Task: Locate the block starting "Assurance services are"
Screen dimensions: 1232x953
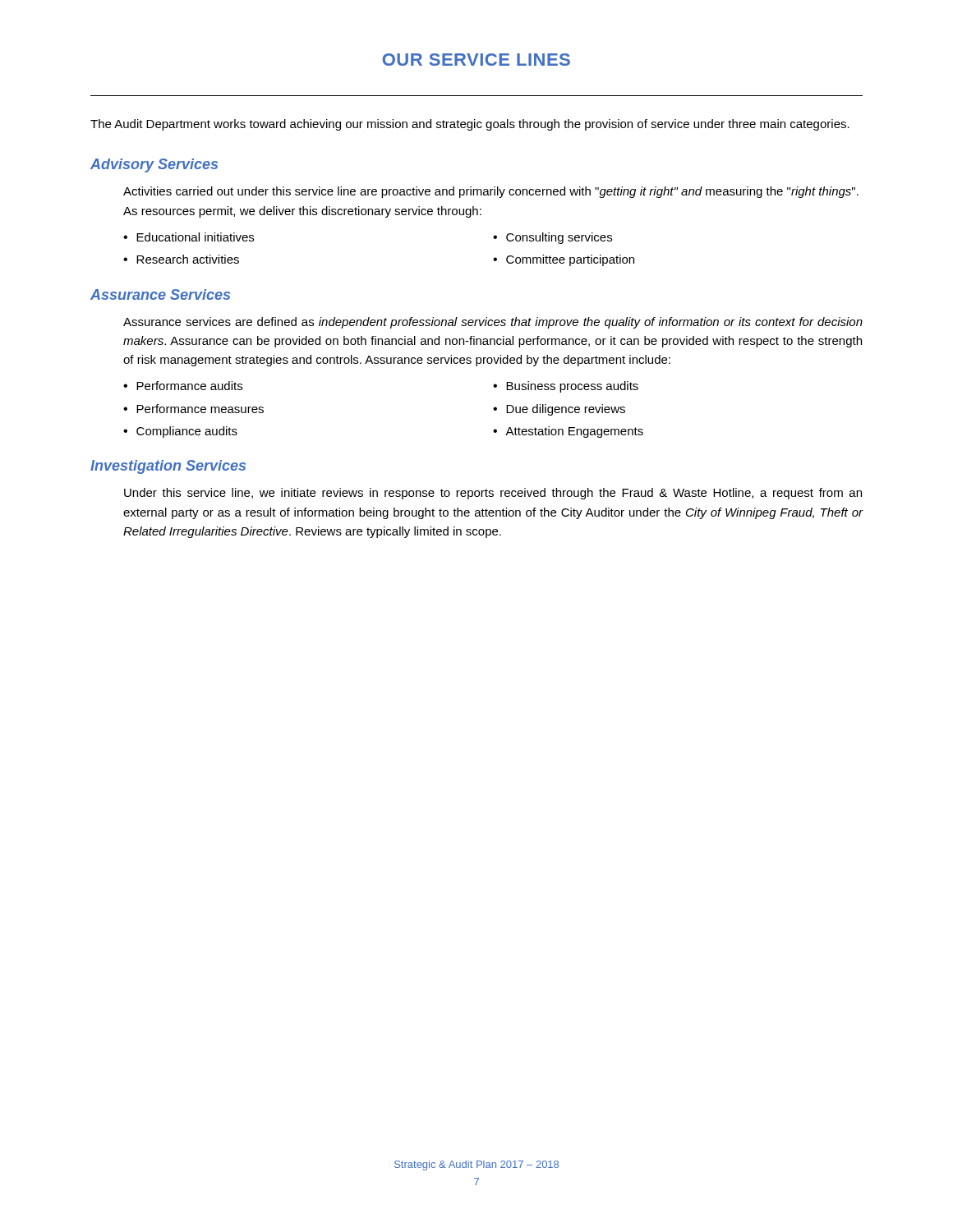Action: pyautogui.click(x=493, y=340)
